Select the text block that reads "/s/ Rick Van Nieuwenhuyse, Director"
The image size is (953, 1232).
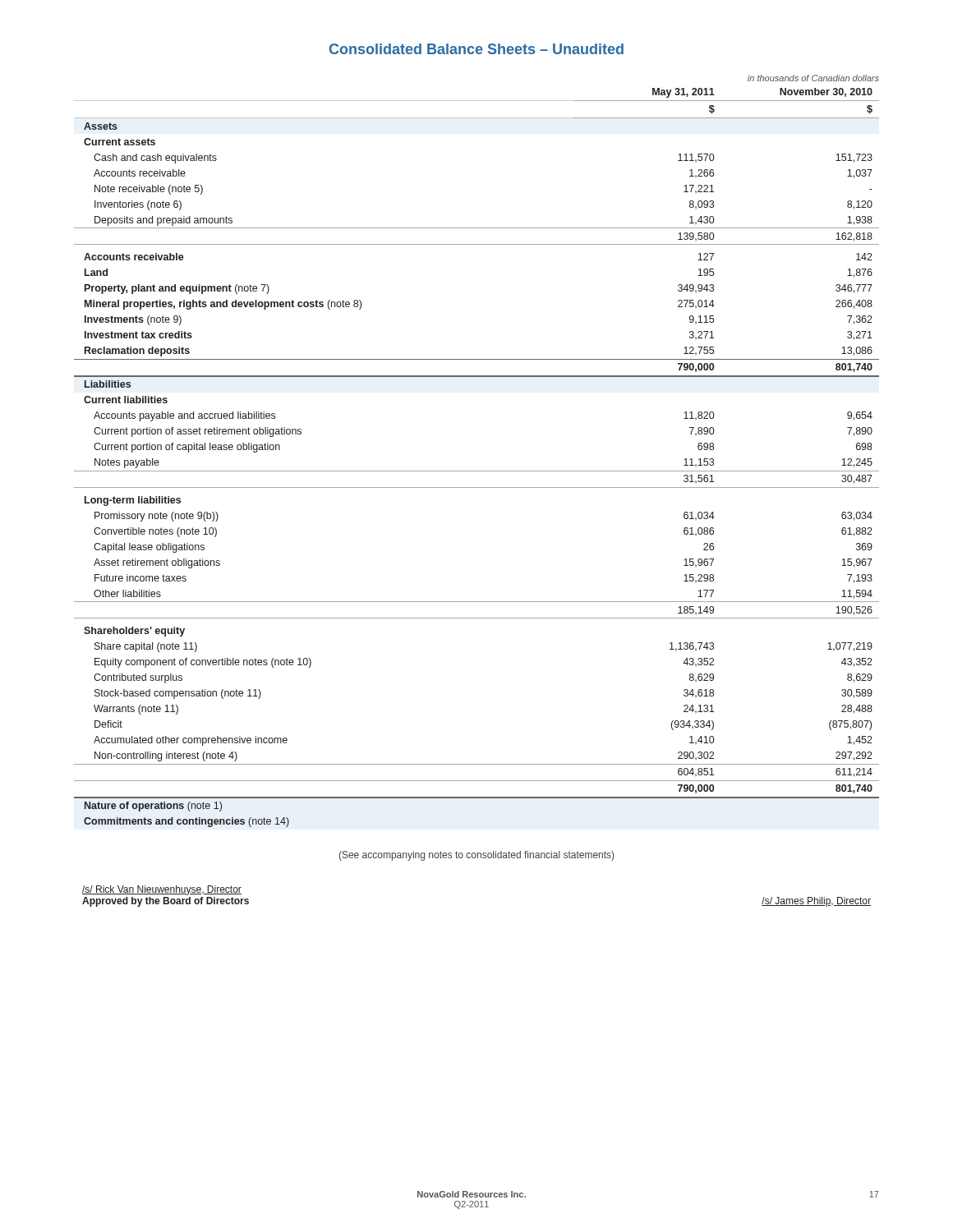tap(166, 895)
